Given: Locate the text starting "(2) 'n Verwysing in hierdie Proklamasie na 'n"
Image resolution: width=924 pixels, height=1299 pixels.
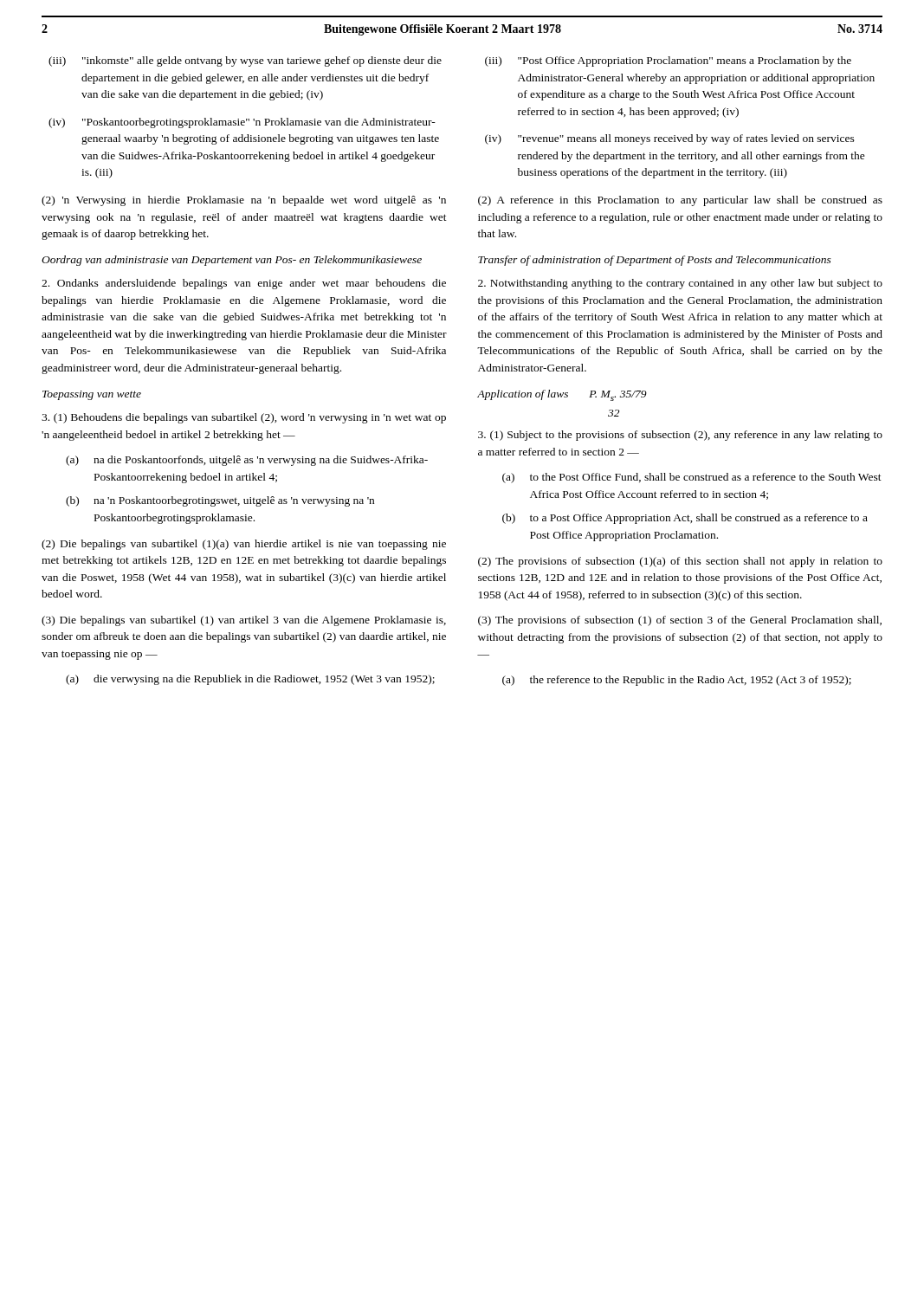Looking at the screenshot, I should pos(244,216).
